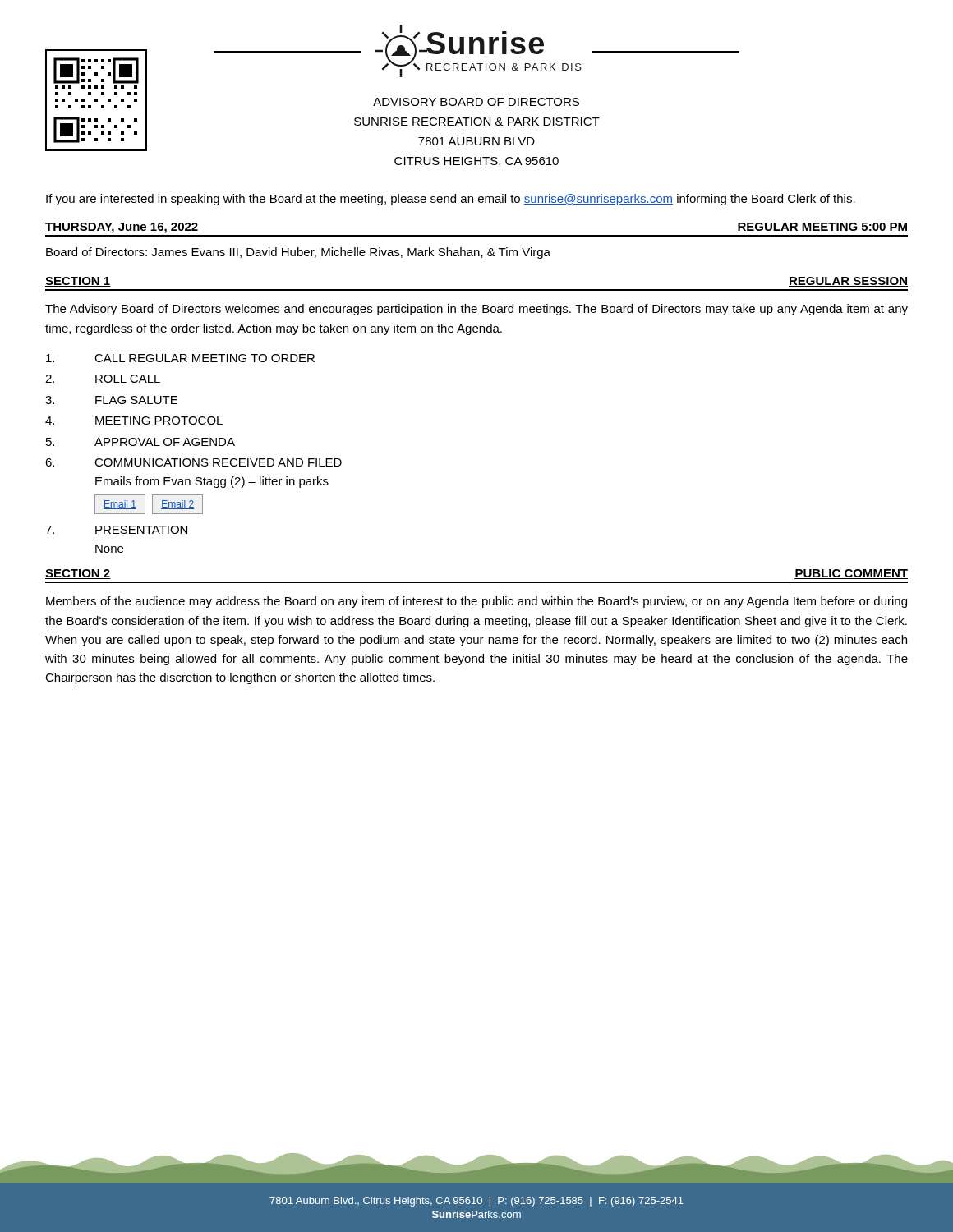Viewport: 953px width, 1232px height.
Task: Click on the passage starting "3. FLAG SALUTE"
Action: tap(111, 400)
